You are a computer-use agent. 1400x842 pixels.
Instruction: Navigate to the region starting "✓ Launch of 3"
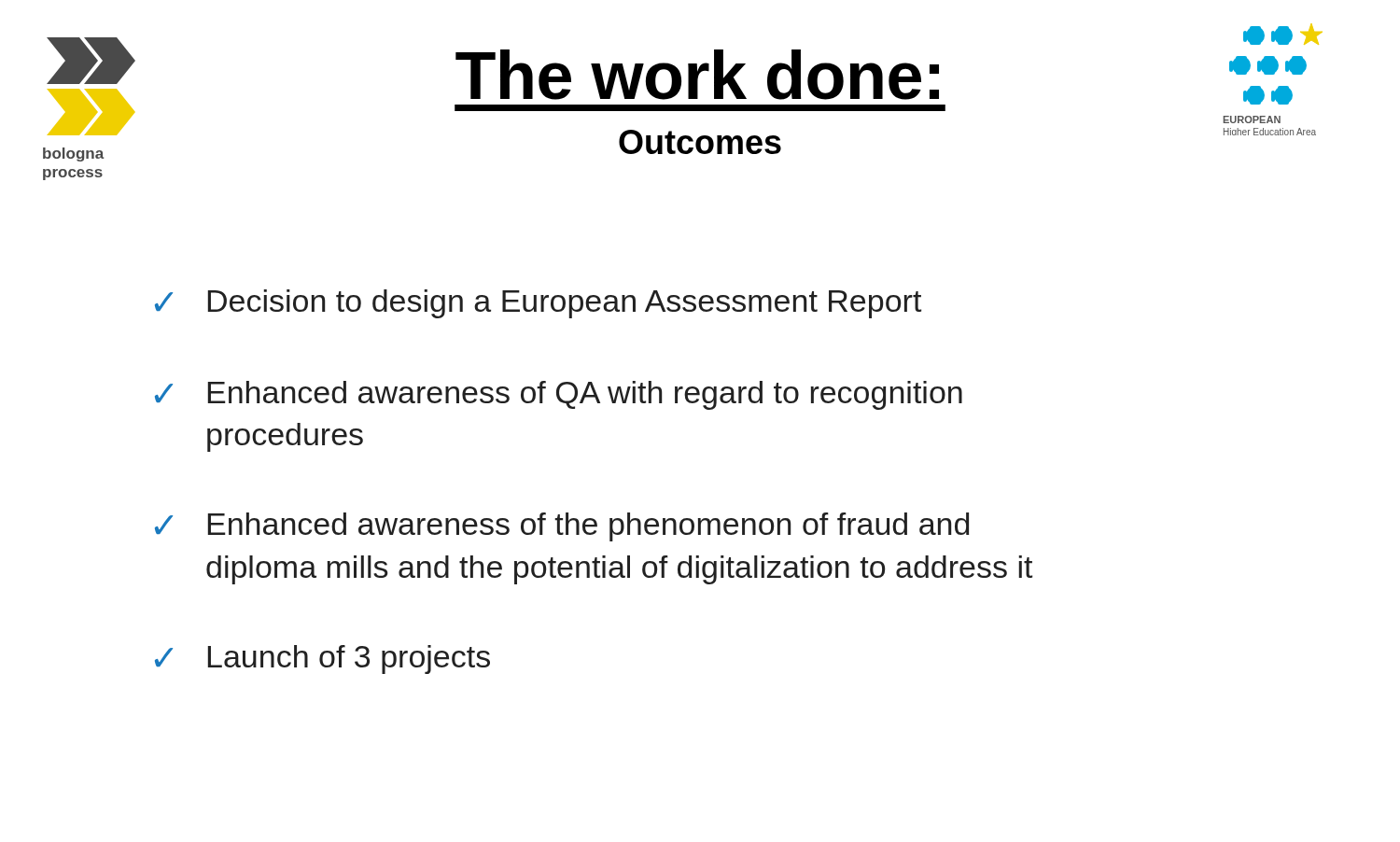[320, 658]
